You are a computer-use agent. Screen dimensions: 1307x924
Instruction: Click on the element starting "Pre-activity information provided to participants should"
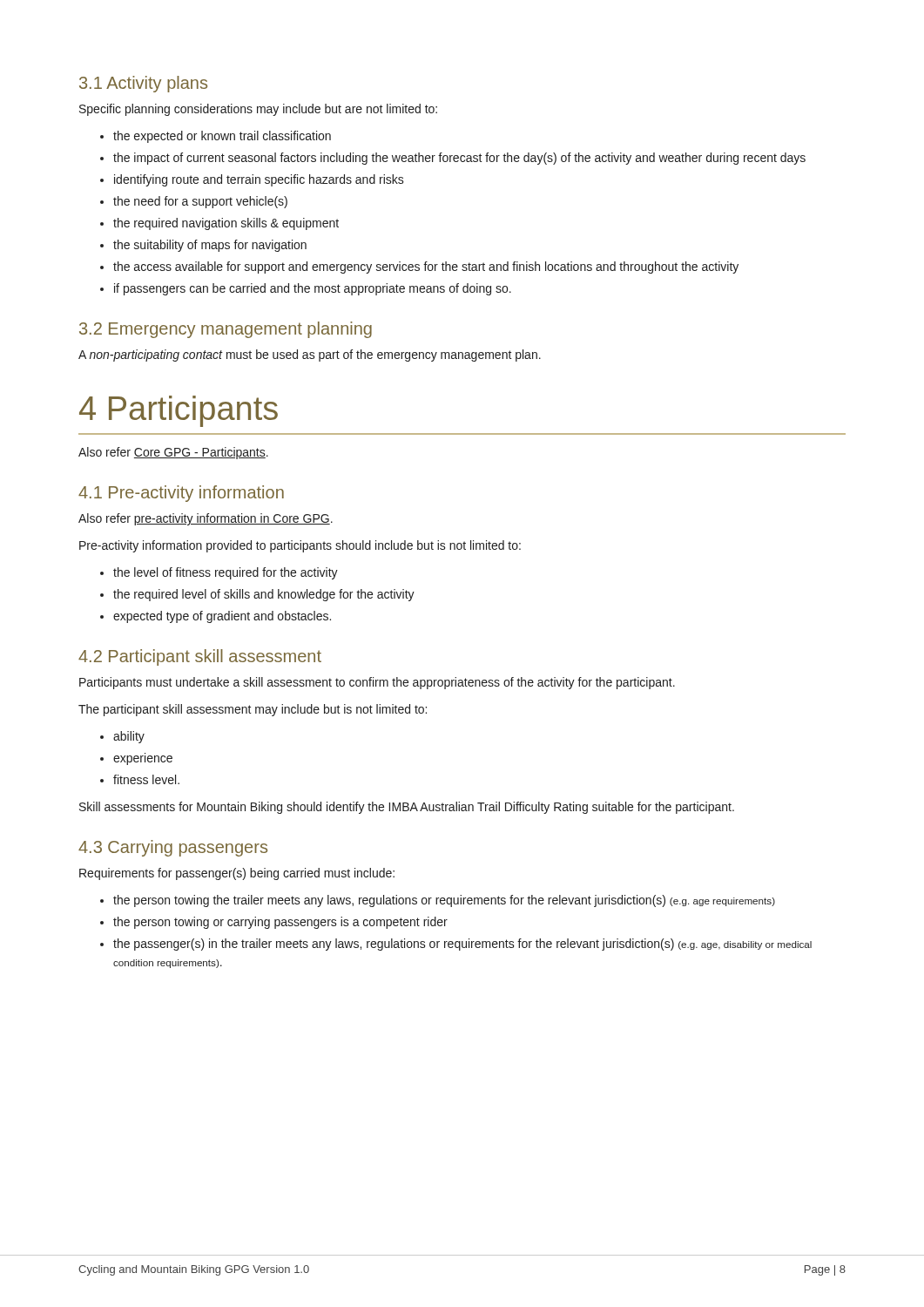300,545
